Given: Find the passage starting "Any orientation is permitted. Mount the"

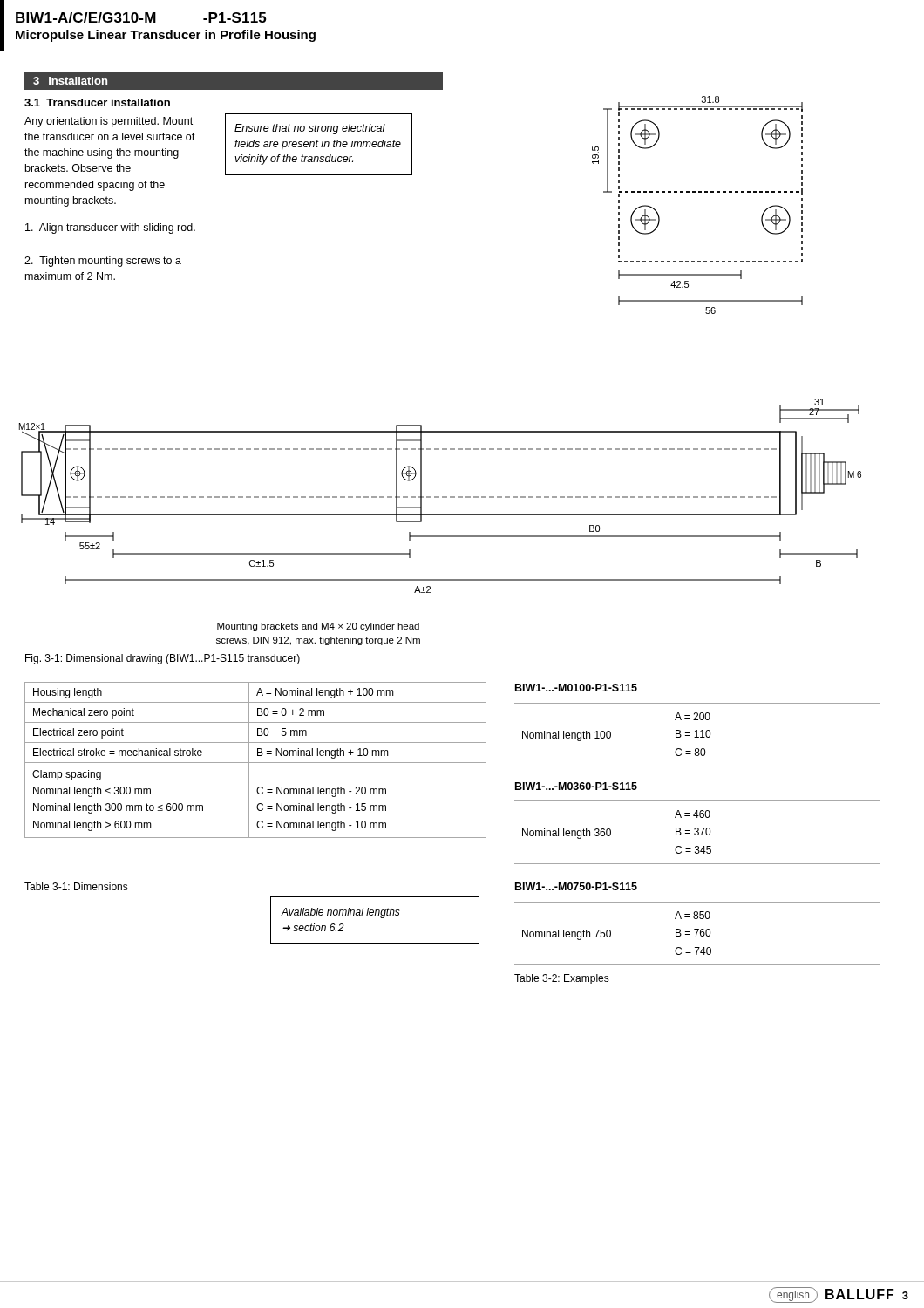Looking at the screenshot, I should pos(109,161).
